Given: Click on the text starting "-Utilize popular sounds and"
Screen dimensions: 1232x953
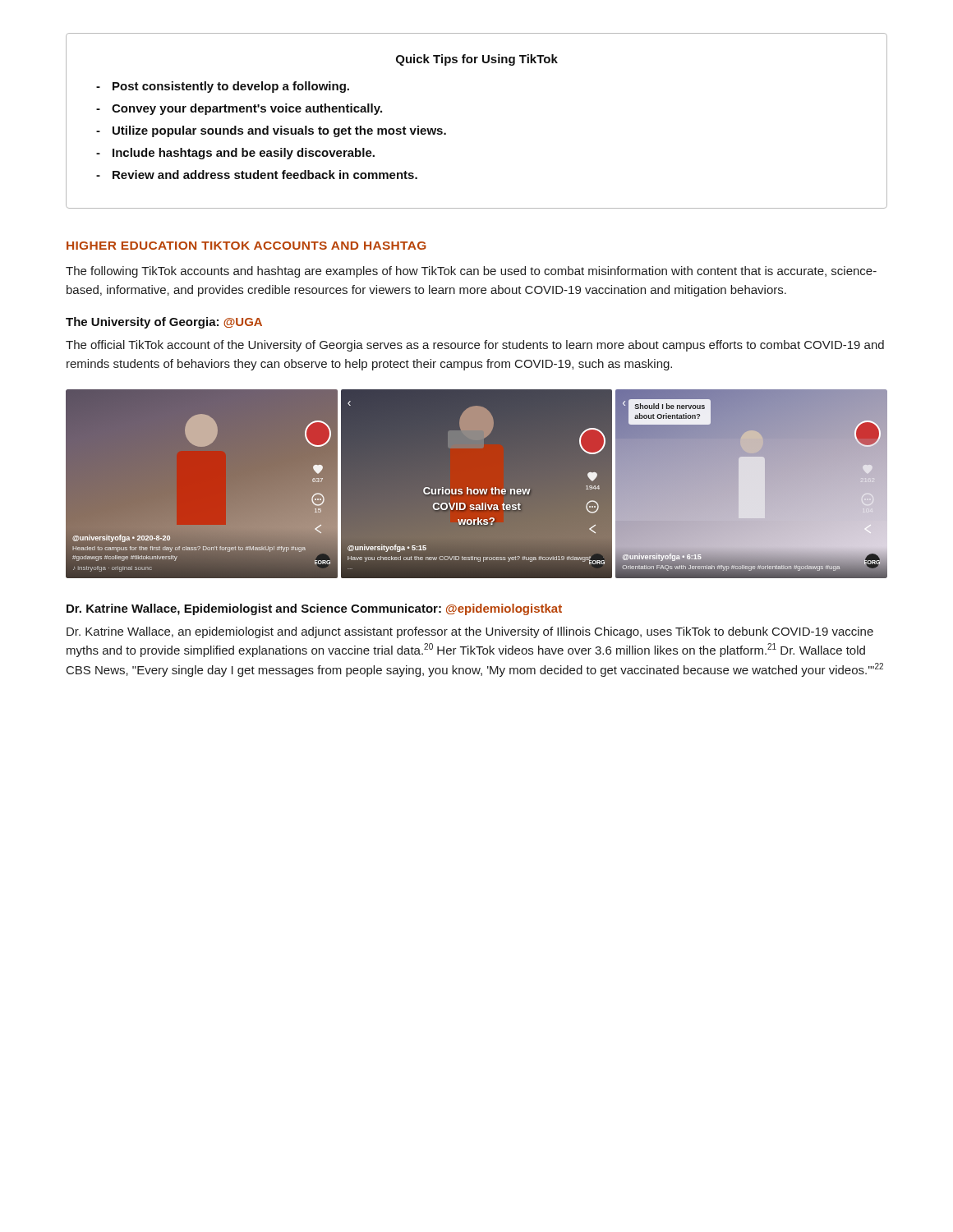Looking at the screenshot, I should click(271, 130).
